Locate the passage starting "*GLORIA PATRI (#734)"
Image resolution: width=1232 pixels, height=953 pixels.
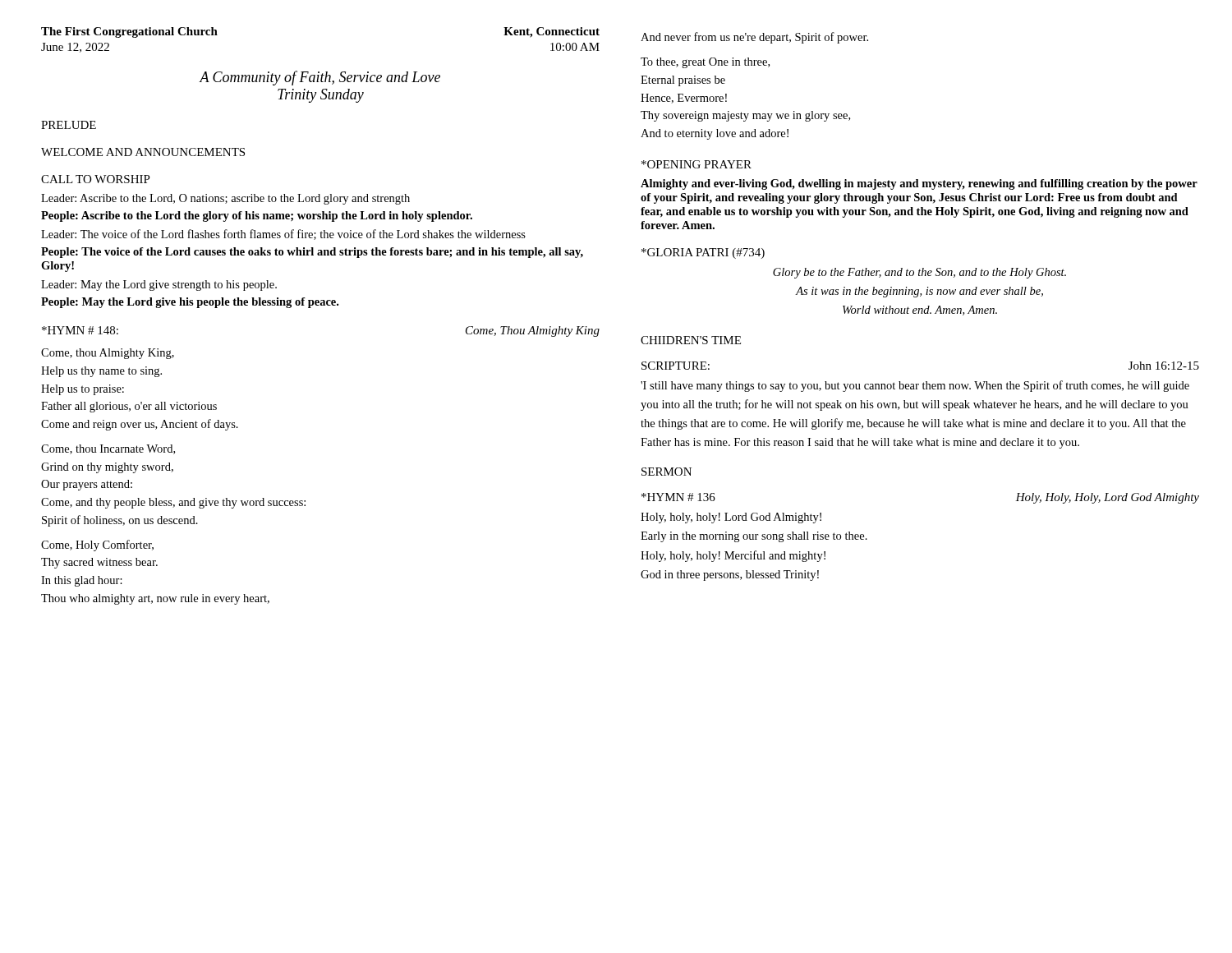tap(703, 253)
